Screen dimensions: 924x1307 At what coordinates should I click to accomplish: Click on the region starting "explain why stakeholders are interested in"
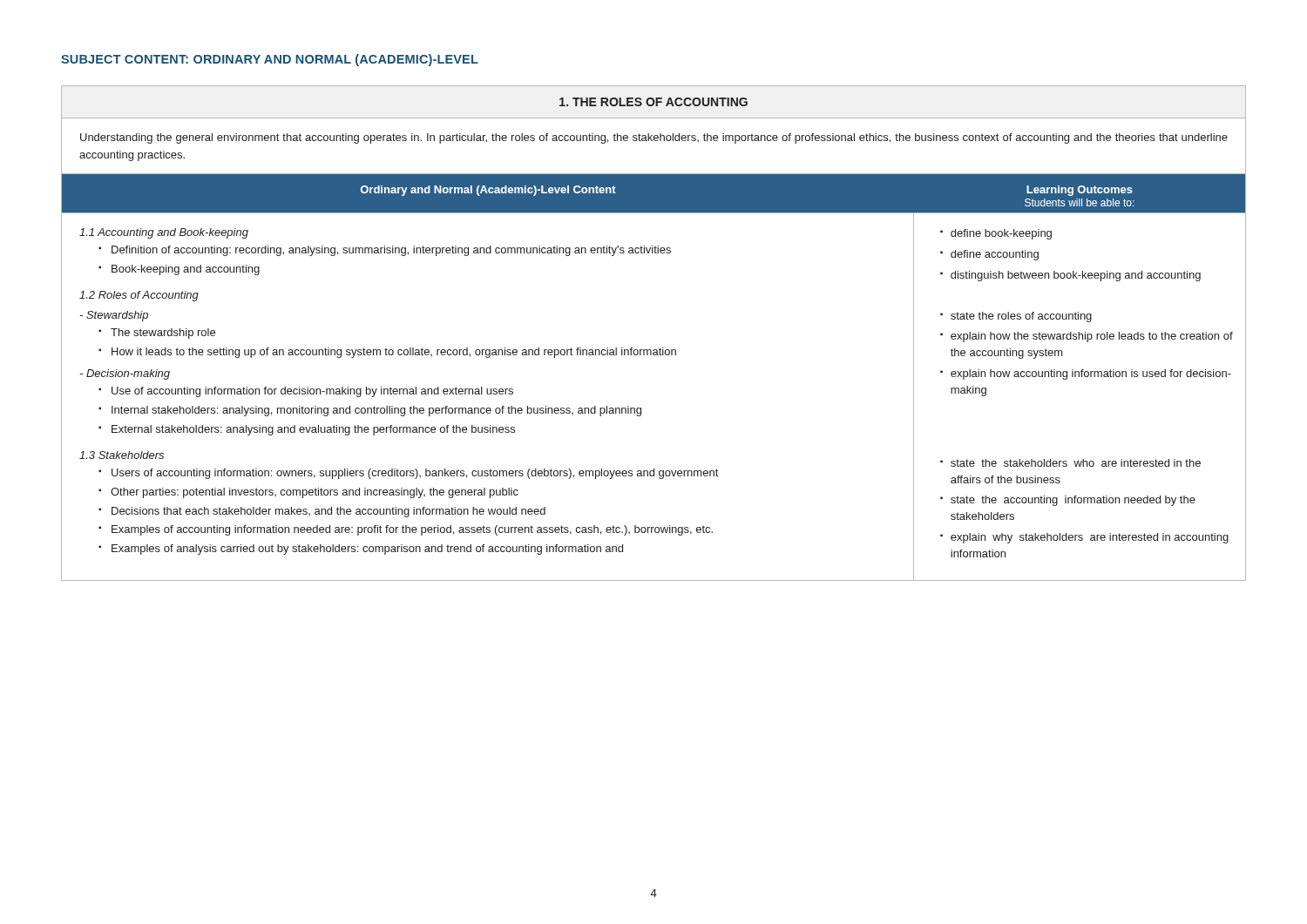pyautogui.click(x=1090, y=545)
